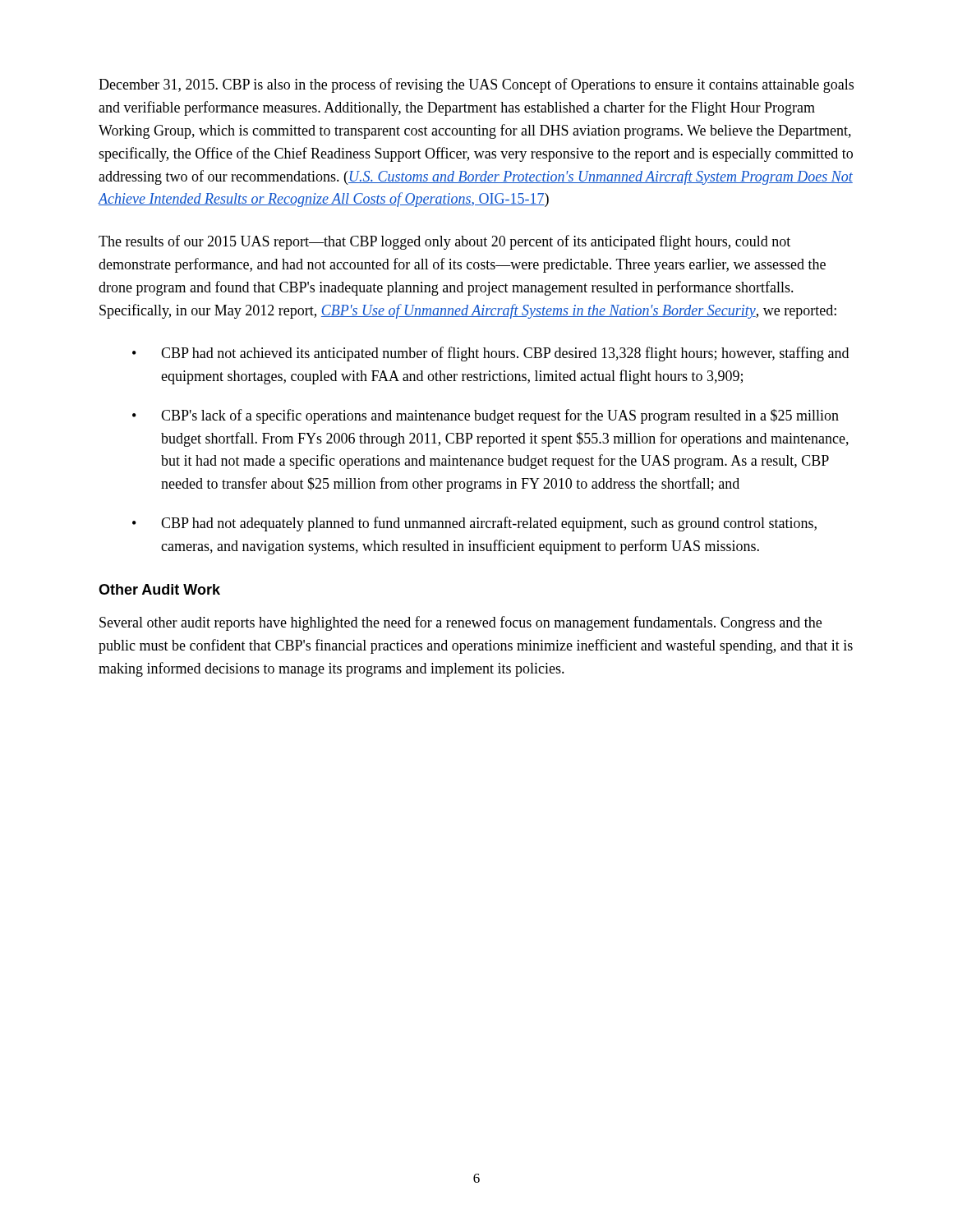Navigate to the region starting "• CBP had not achieved its anticipated number"
This screenshot has width=953, height=1232.
click(x=493, y=365)
